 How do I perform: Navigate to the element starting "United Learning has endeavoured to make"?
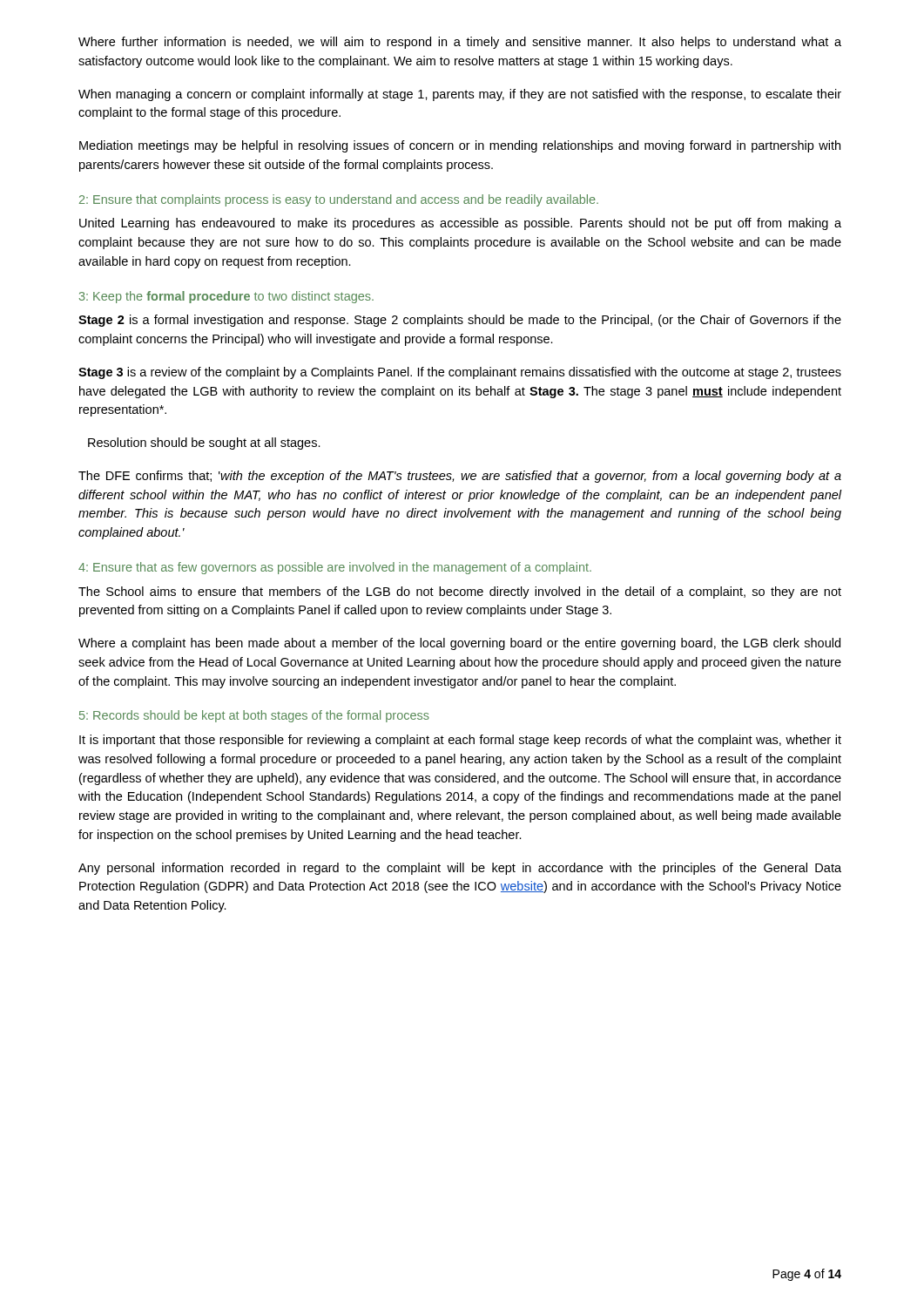[x=460, y=242]
